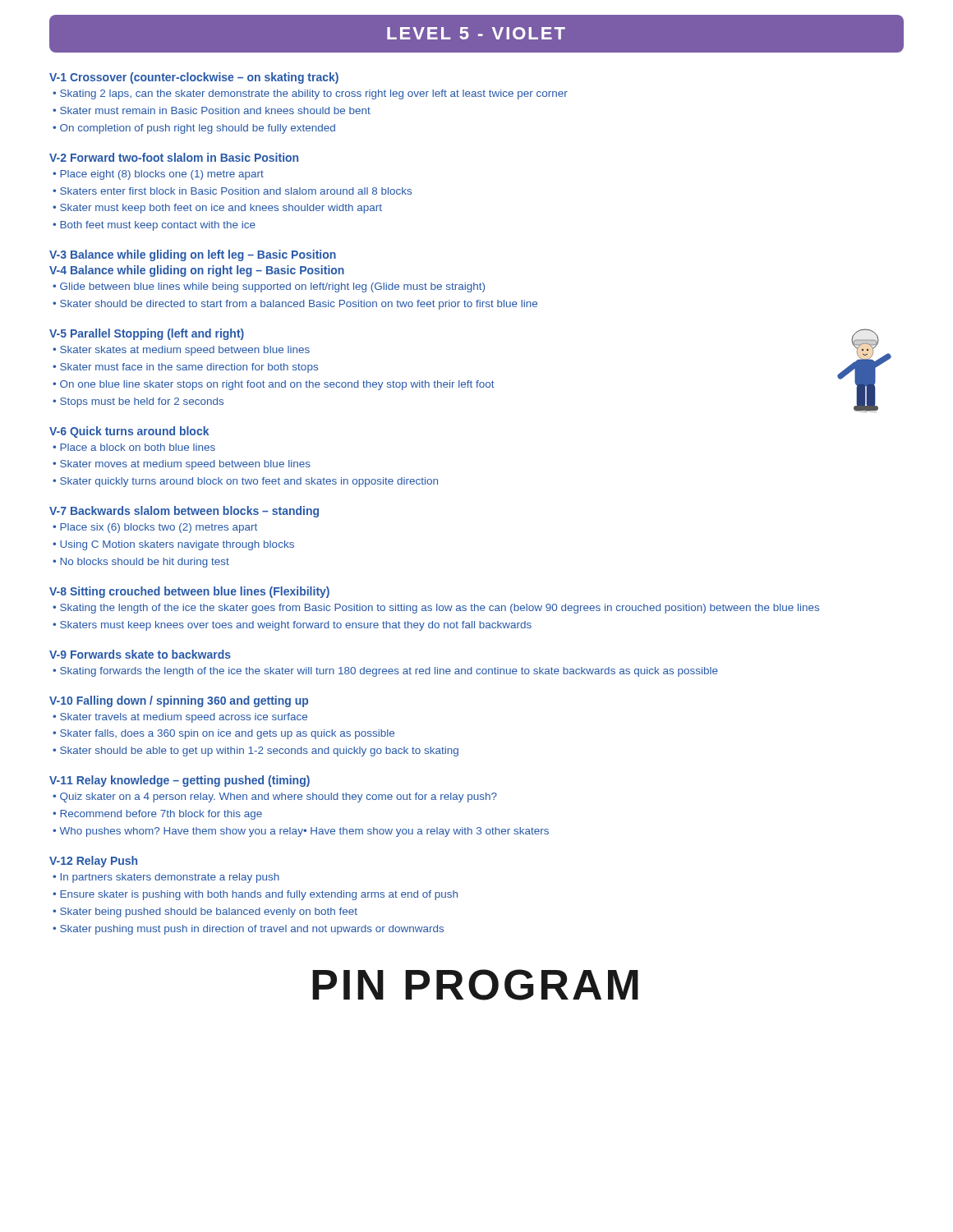Locate the region starting "V-12 Relay Push"
Screen dimensions: 1232x953
[x=94, y=861]
